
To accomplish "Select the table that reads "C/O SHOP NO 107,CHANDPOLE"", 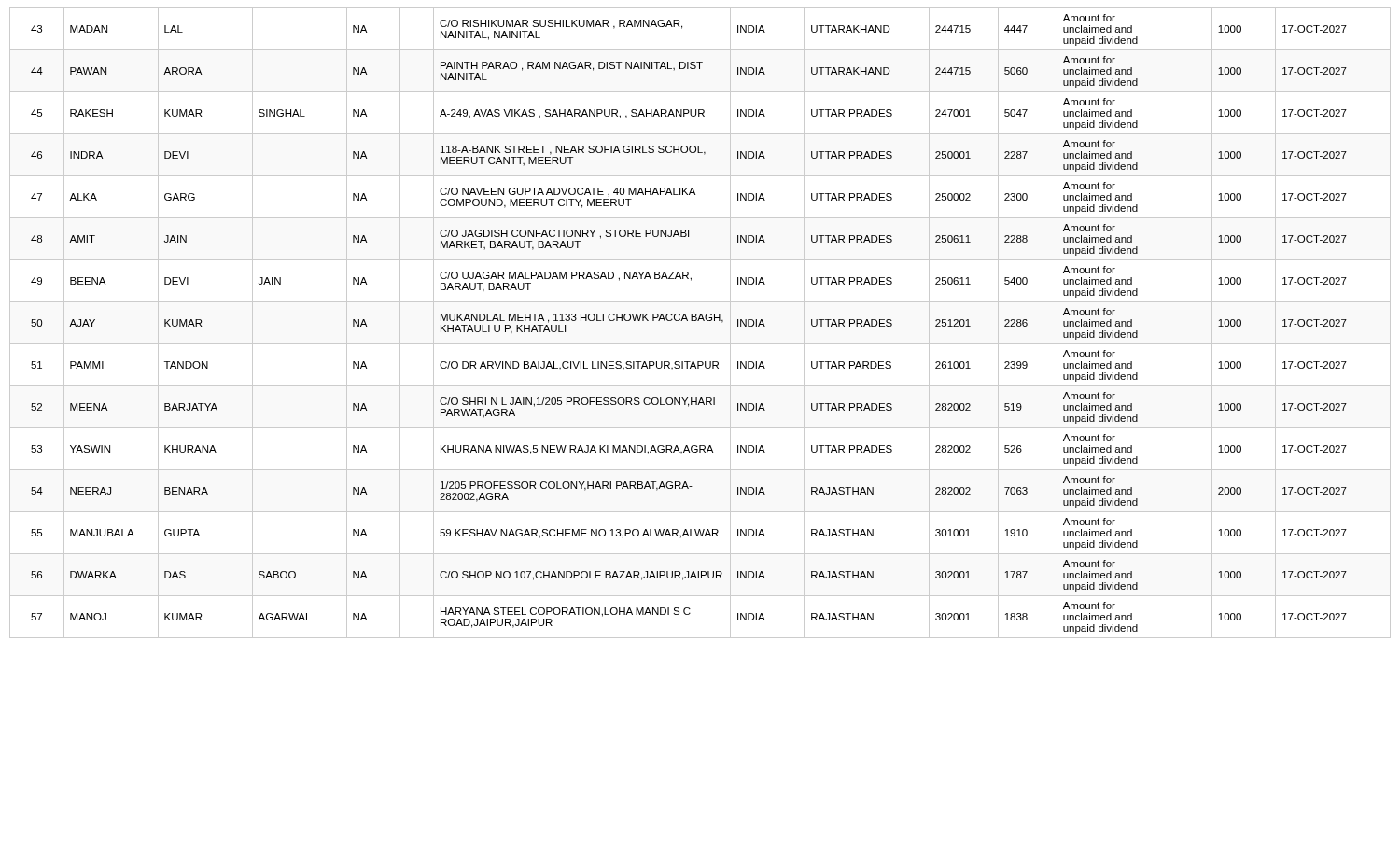I will point(700,323).
